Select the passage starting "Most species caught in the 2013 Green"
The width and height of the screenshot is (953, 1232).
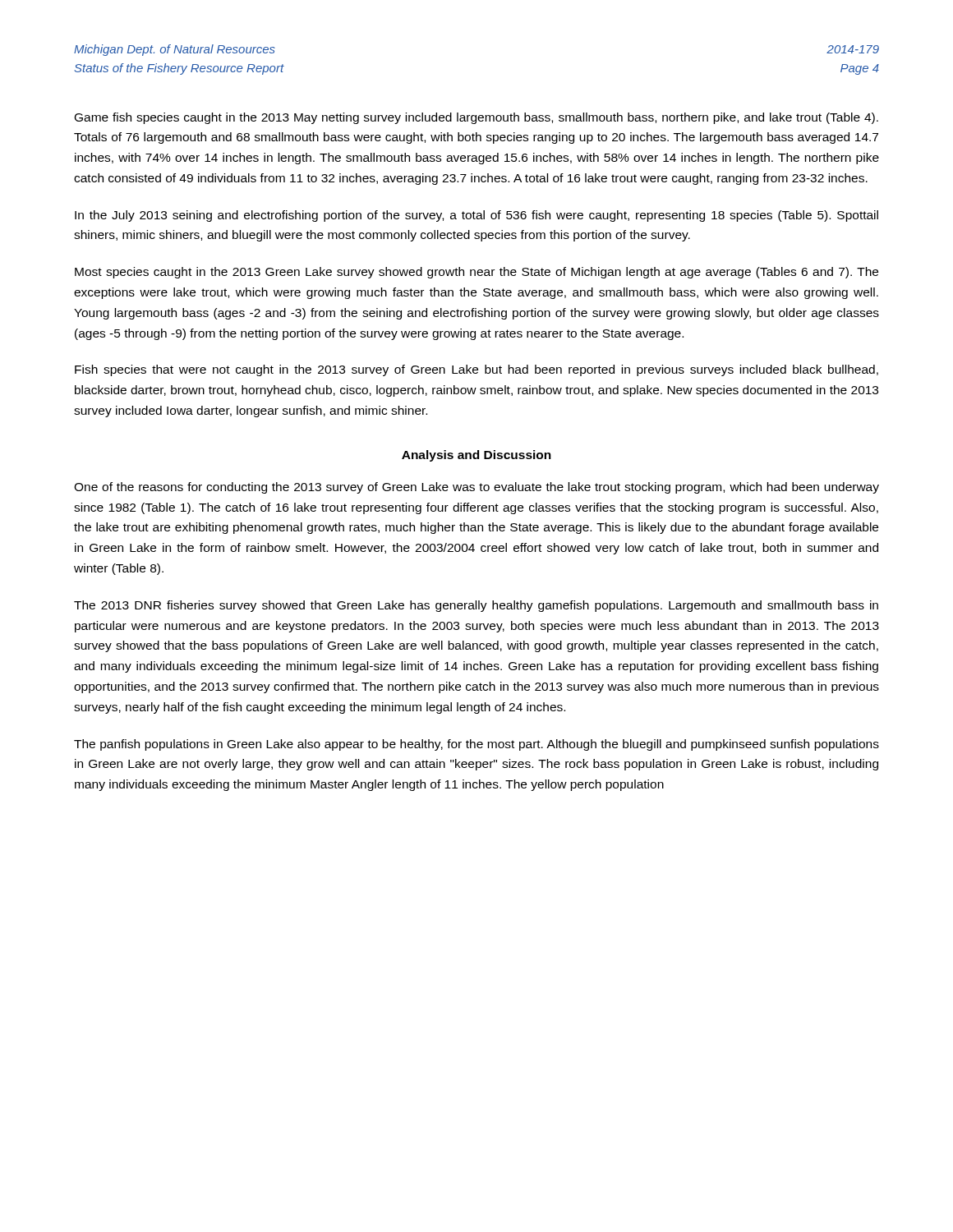(x=476, y=302)
